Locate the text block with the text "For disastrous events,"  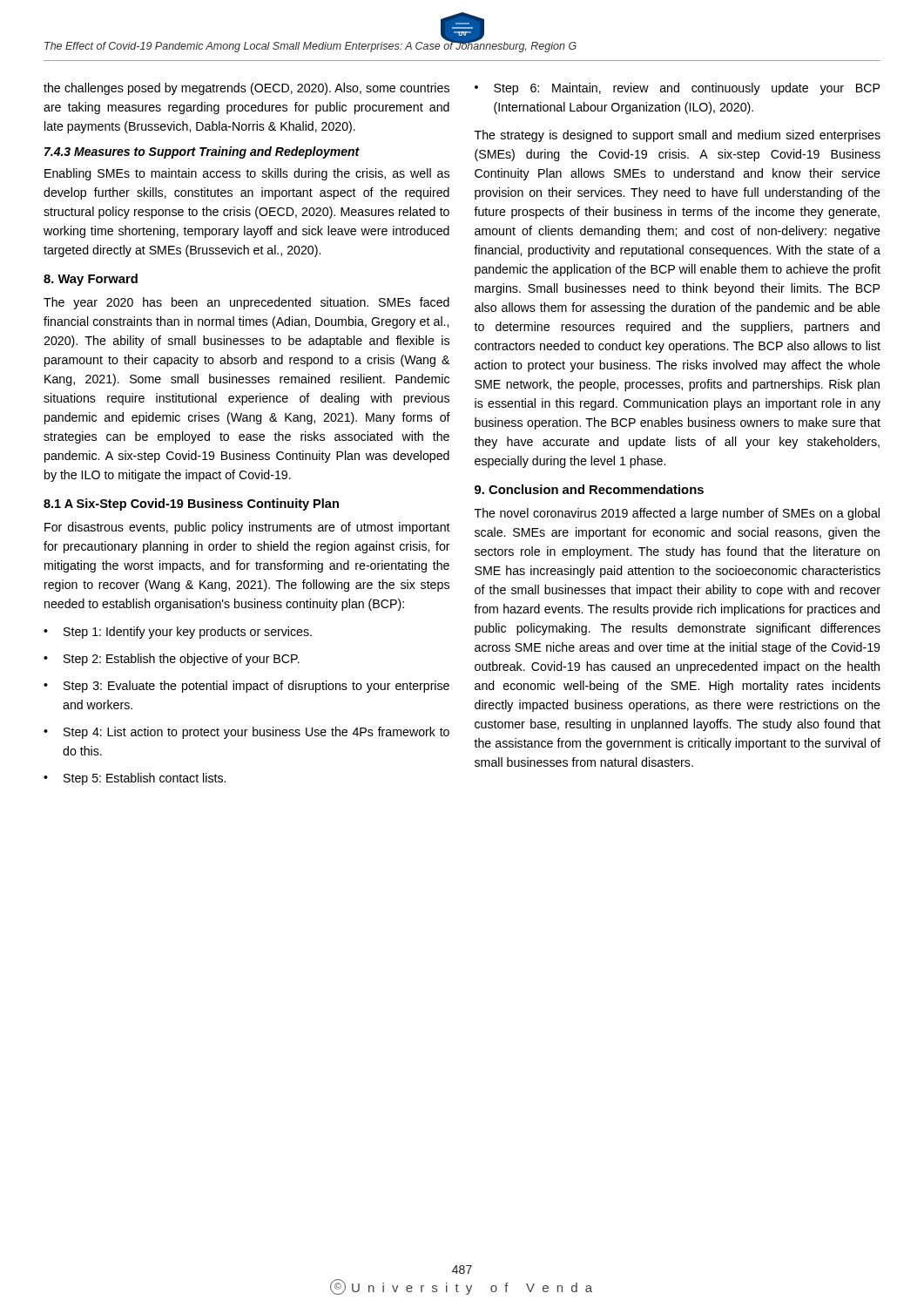coord(247,565)
